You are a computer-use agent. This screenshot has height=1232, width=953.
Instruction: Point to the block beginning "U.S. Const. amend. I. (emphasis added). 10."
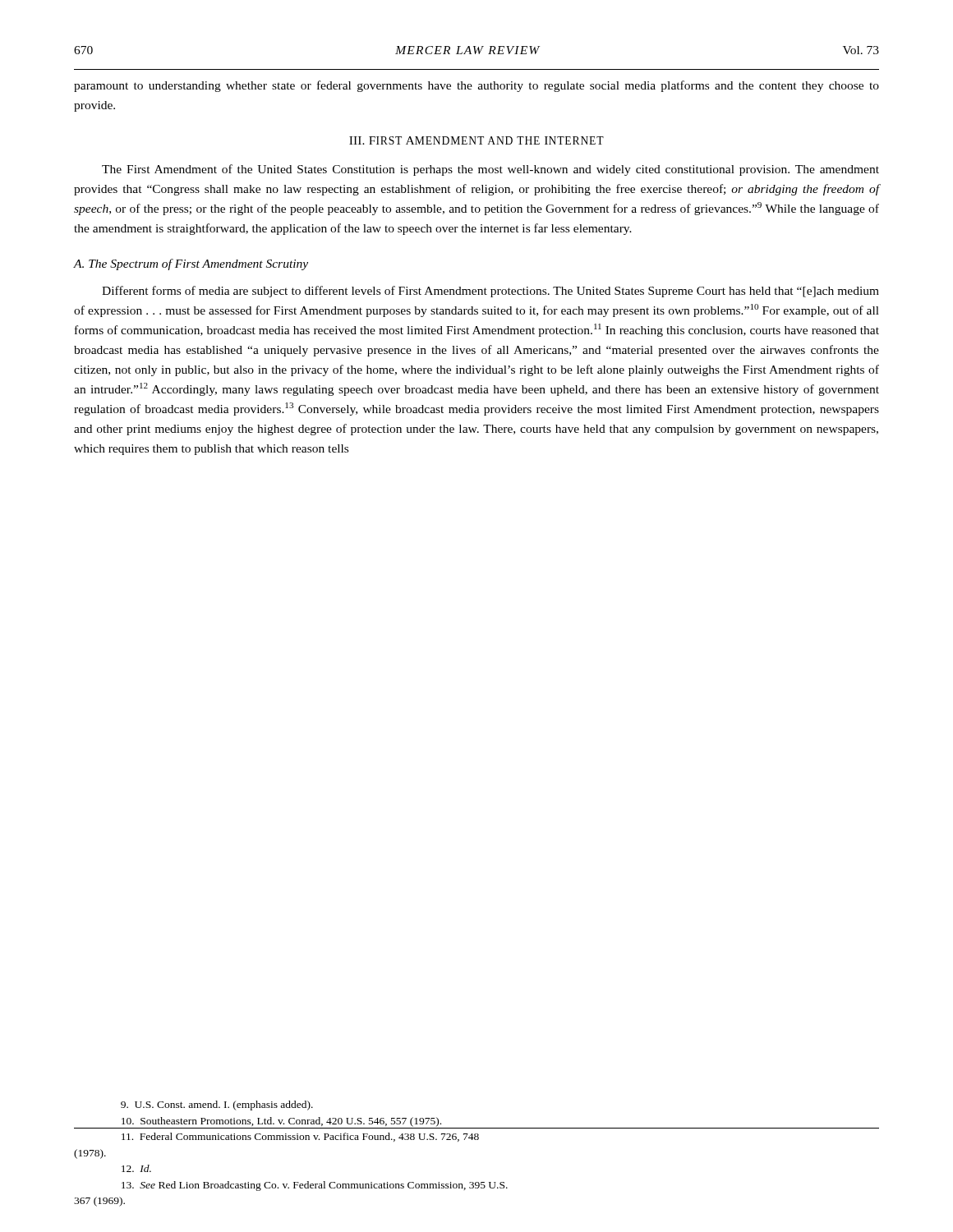(x=217, y=1106)
